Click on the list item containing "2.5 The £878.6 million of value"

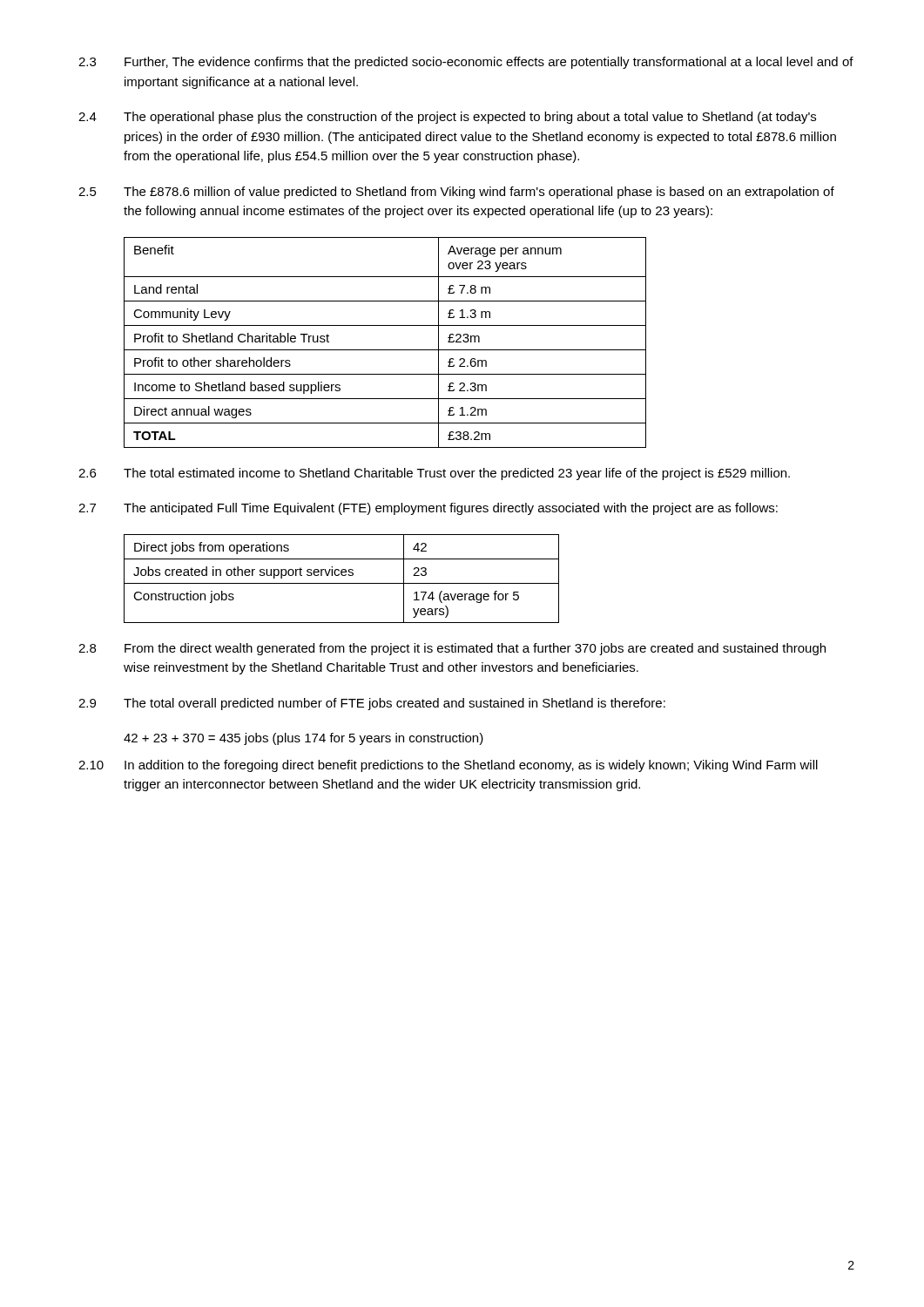point(466,201)
